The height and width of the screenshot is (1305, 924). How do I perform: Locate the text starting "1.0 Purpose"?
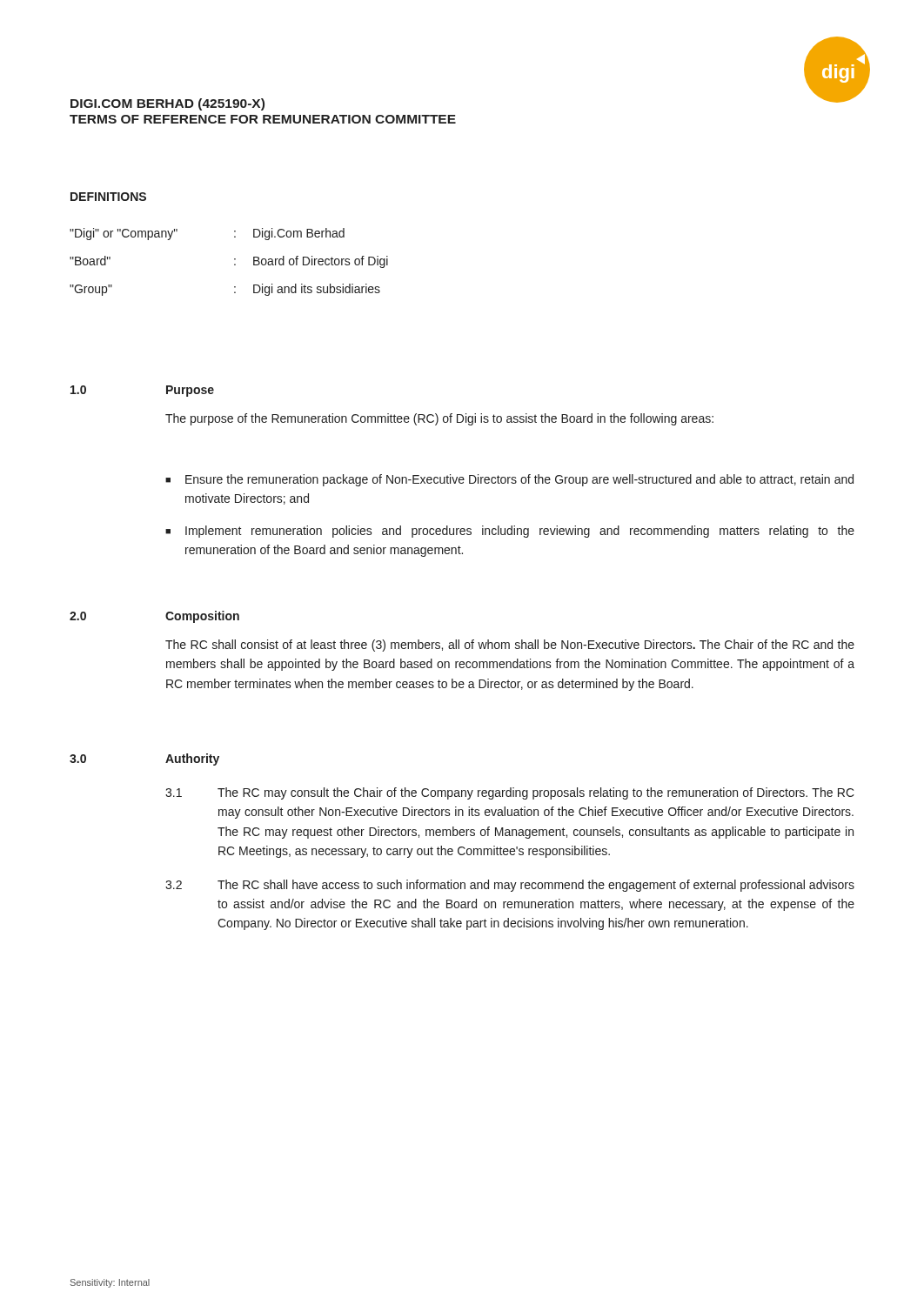point(74,391)
